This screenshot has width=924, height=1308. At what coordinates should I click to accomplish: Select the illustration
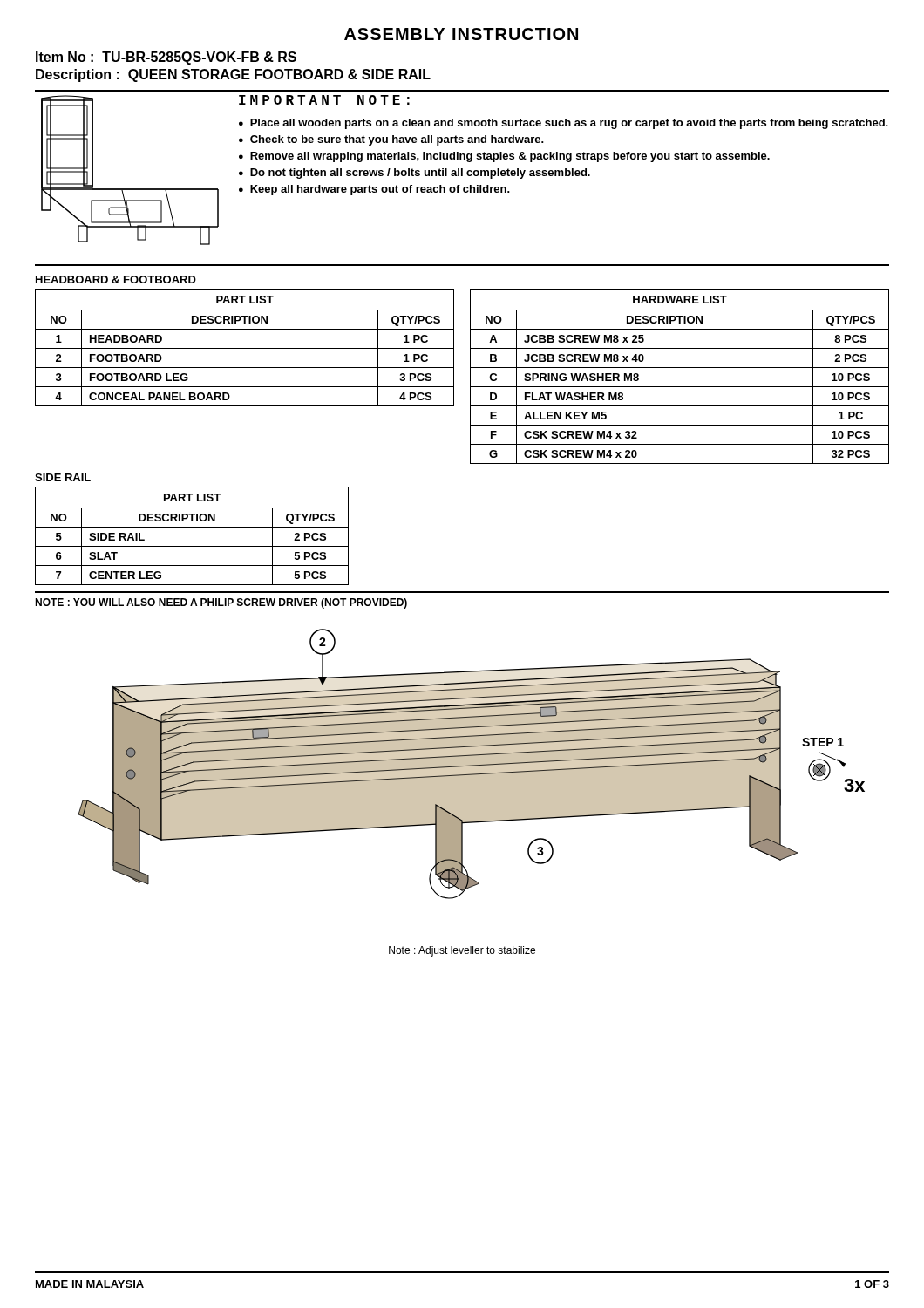[x=129, y=174]
